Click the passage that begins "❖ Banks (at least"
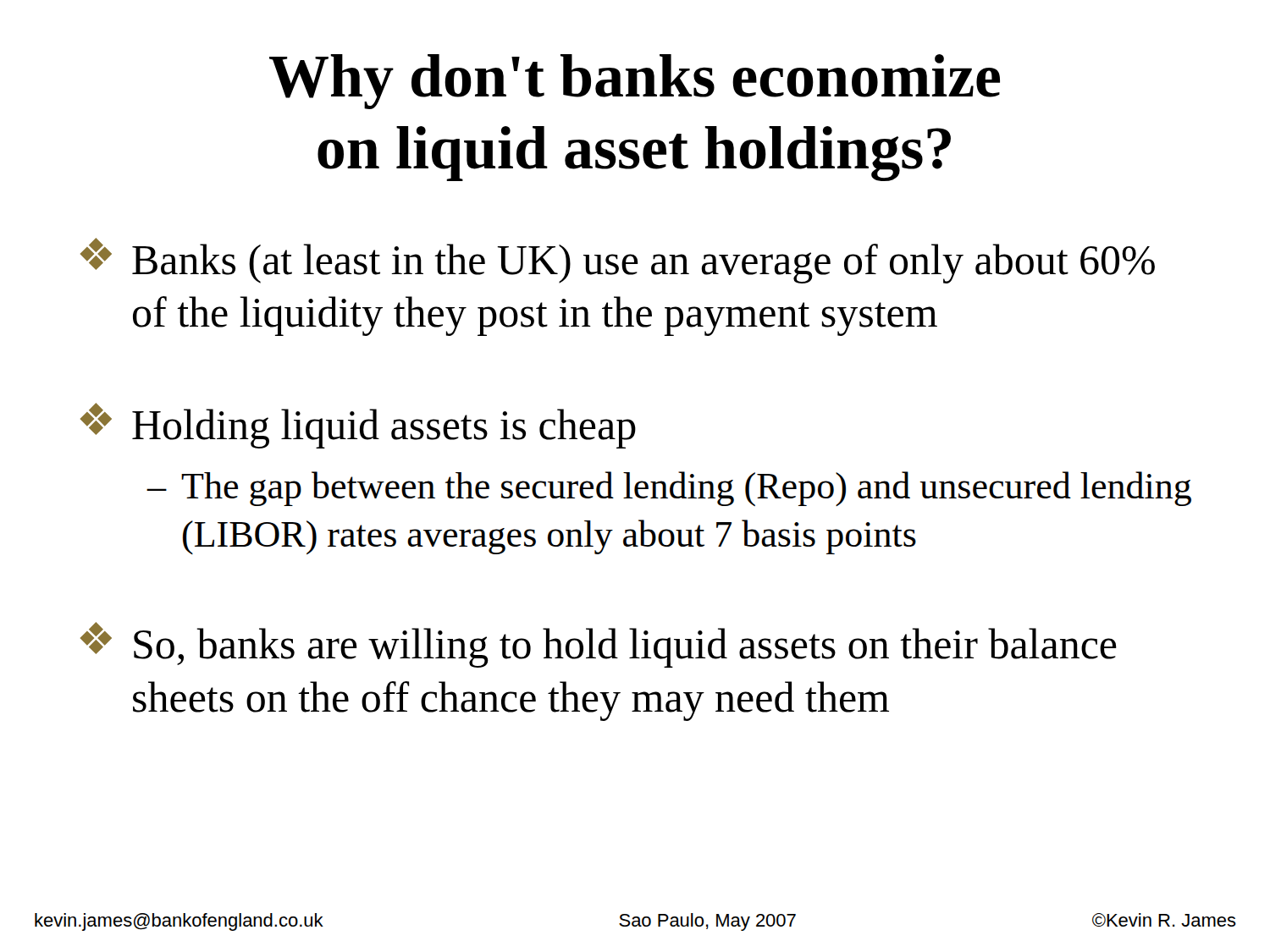The height and width of the screenshot is (952, 1270). point(635,286)
